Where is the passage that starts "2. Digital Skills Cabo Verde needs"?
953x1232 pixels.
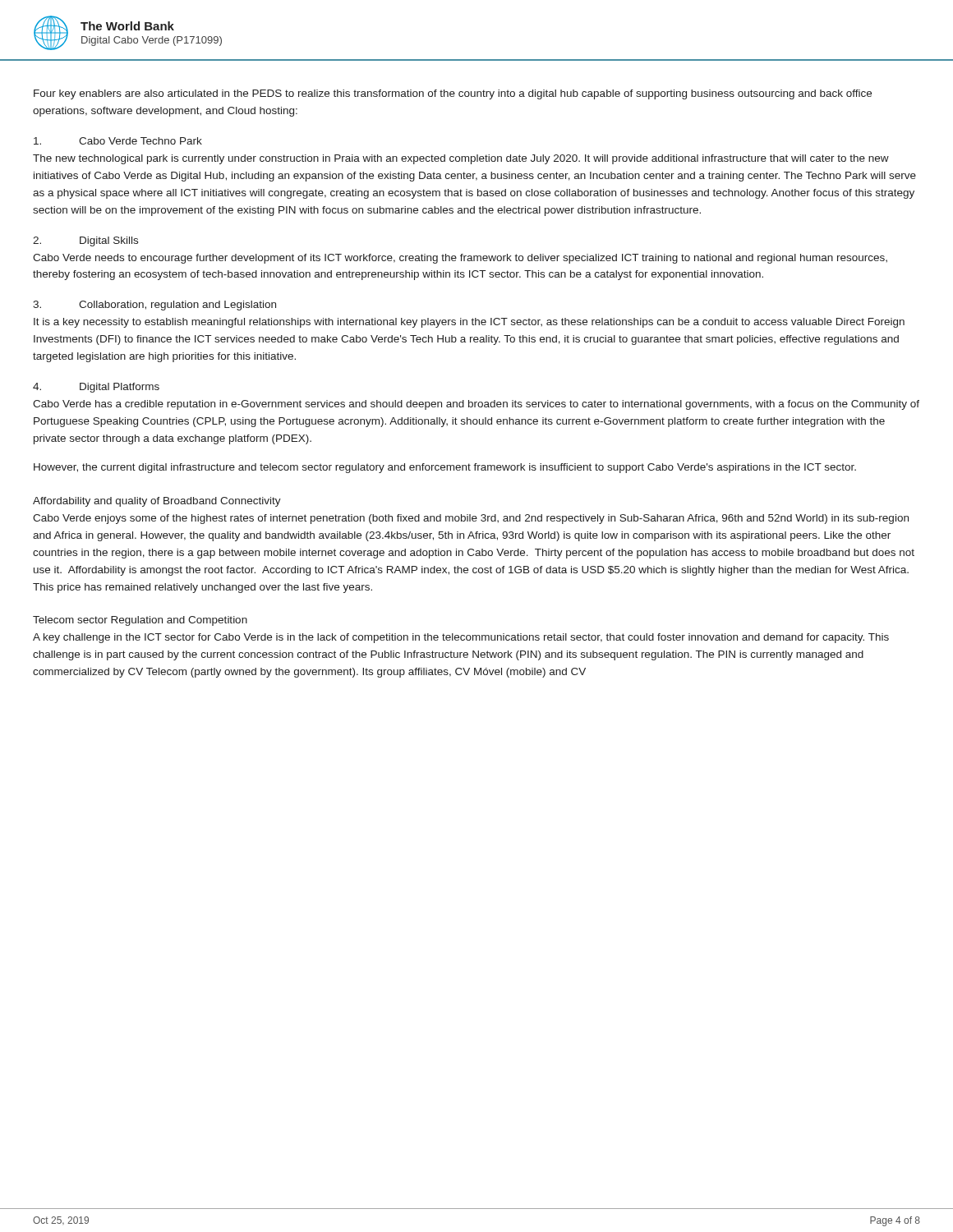[476, 259]
